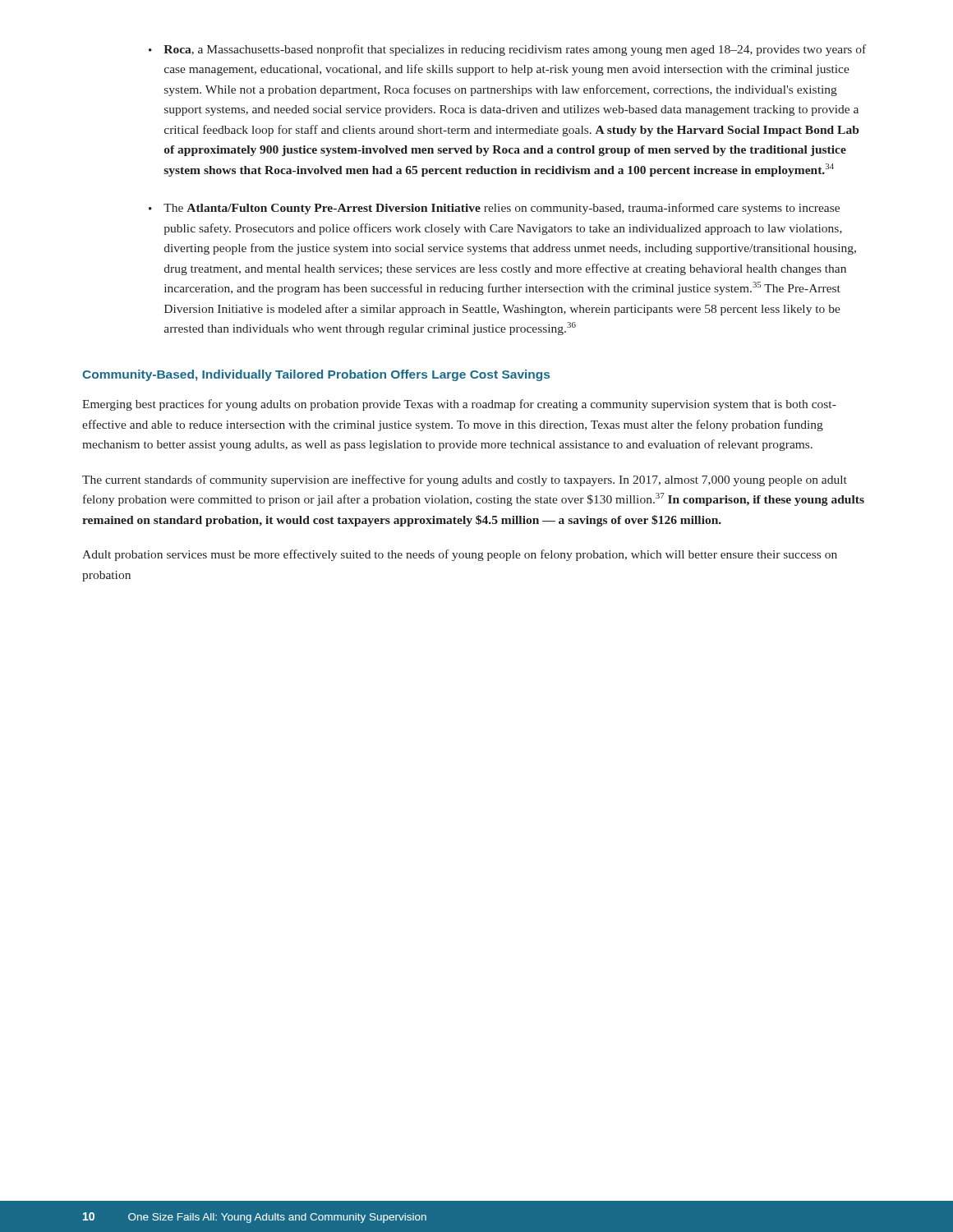The height and width of the screenshot is (1232, 953).
Task: Select the block starting "Emerging best practices for young"
Action: point(459,424)
